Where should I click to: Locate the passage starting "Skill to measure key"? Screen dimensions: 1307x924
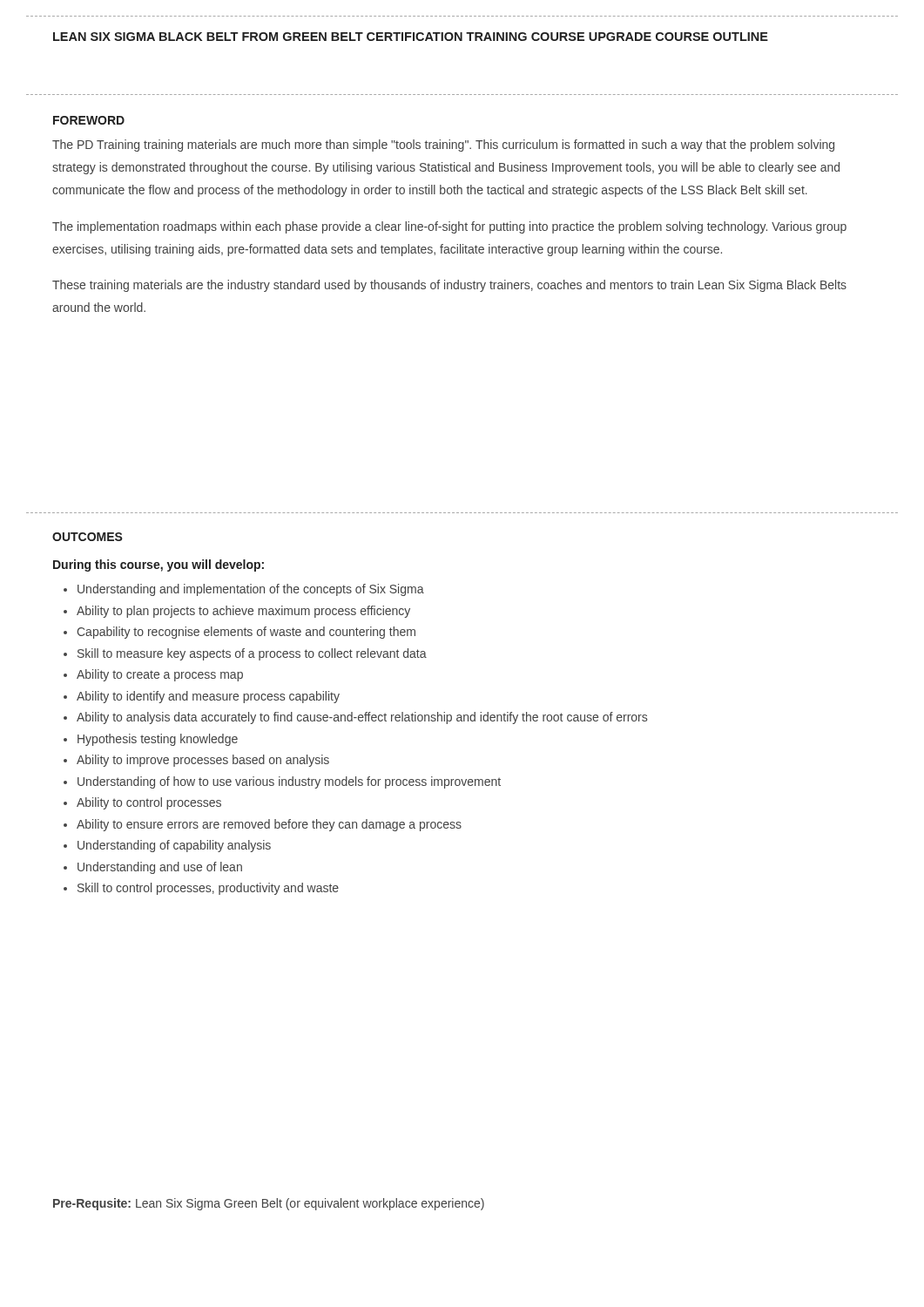tap(251, 653)
